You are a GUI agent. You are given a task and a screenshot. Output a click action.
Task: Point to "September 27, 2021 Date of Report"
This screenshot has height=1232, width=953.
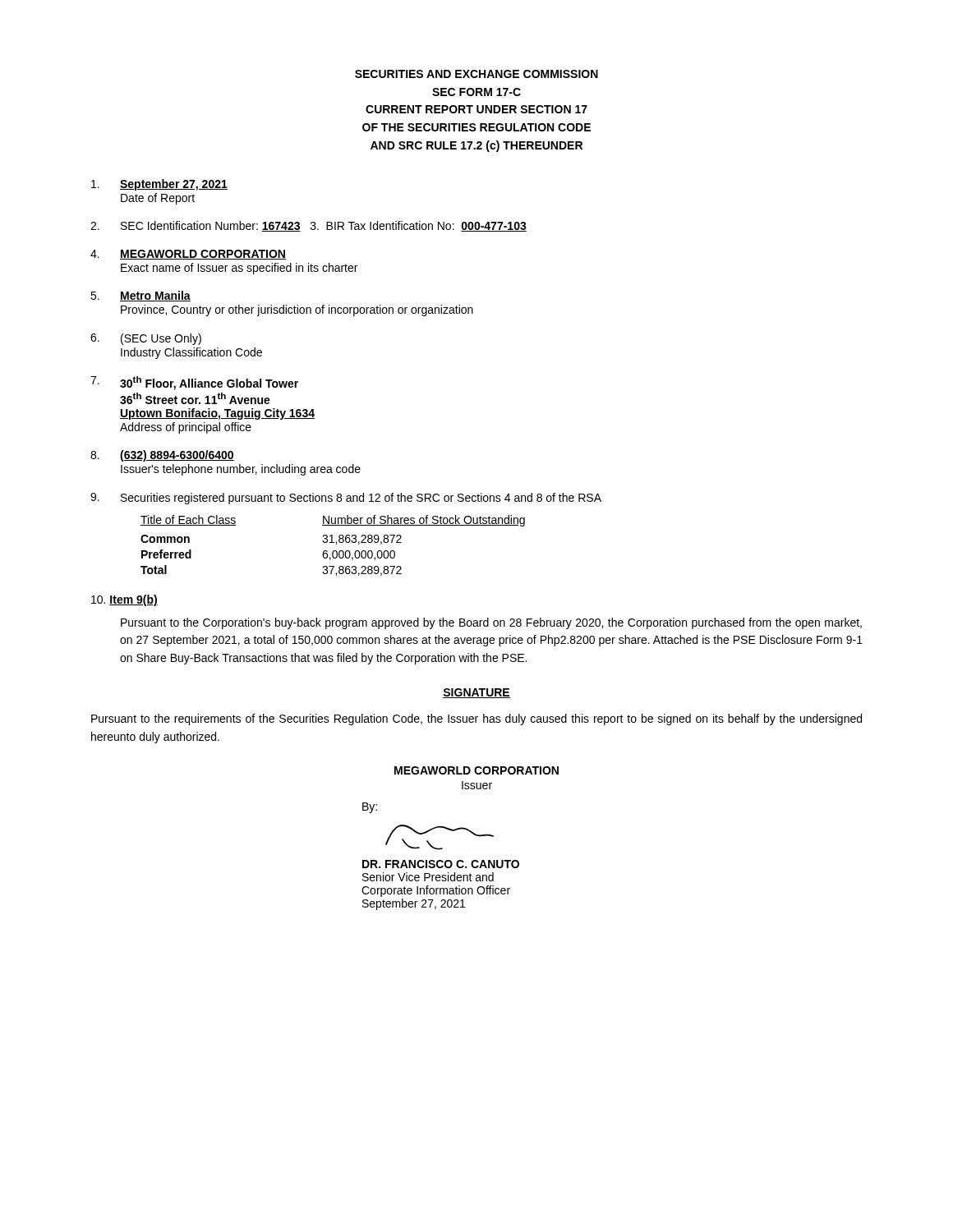coord(159,185)
